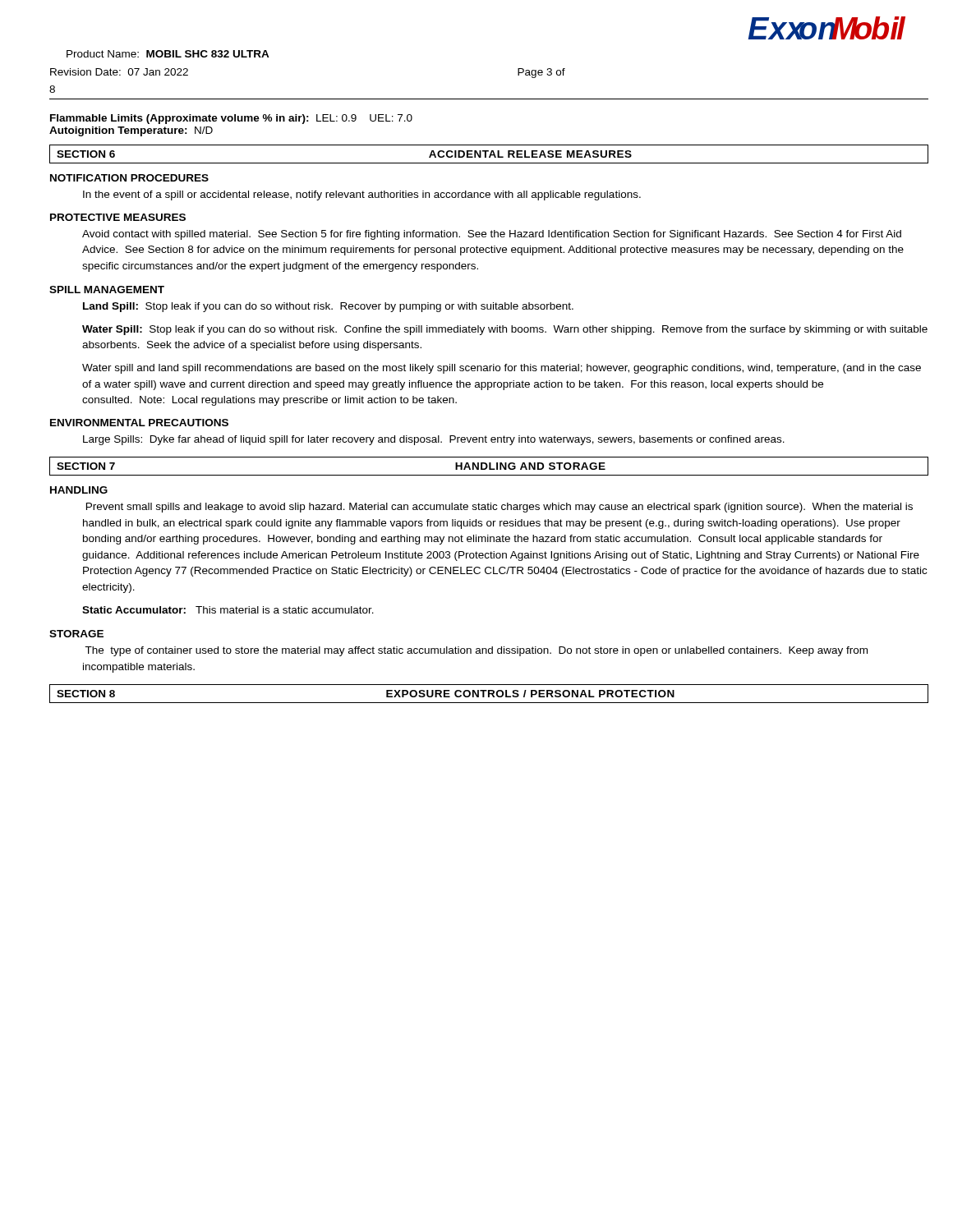Locate the text block that reads "Prevent small spills"

tap(505, 547)
